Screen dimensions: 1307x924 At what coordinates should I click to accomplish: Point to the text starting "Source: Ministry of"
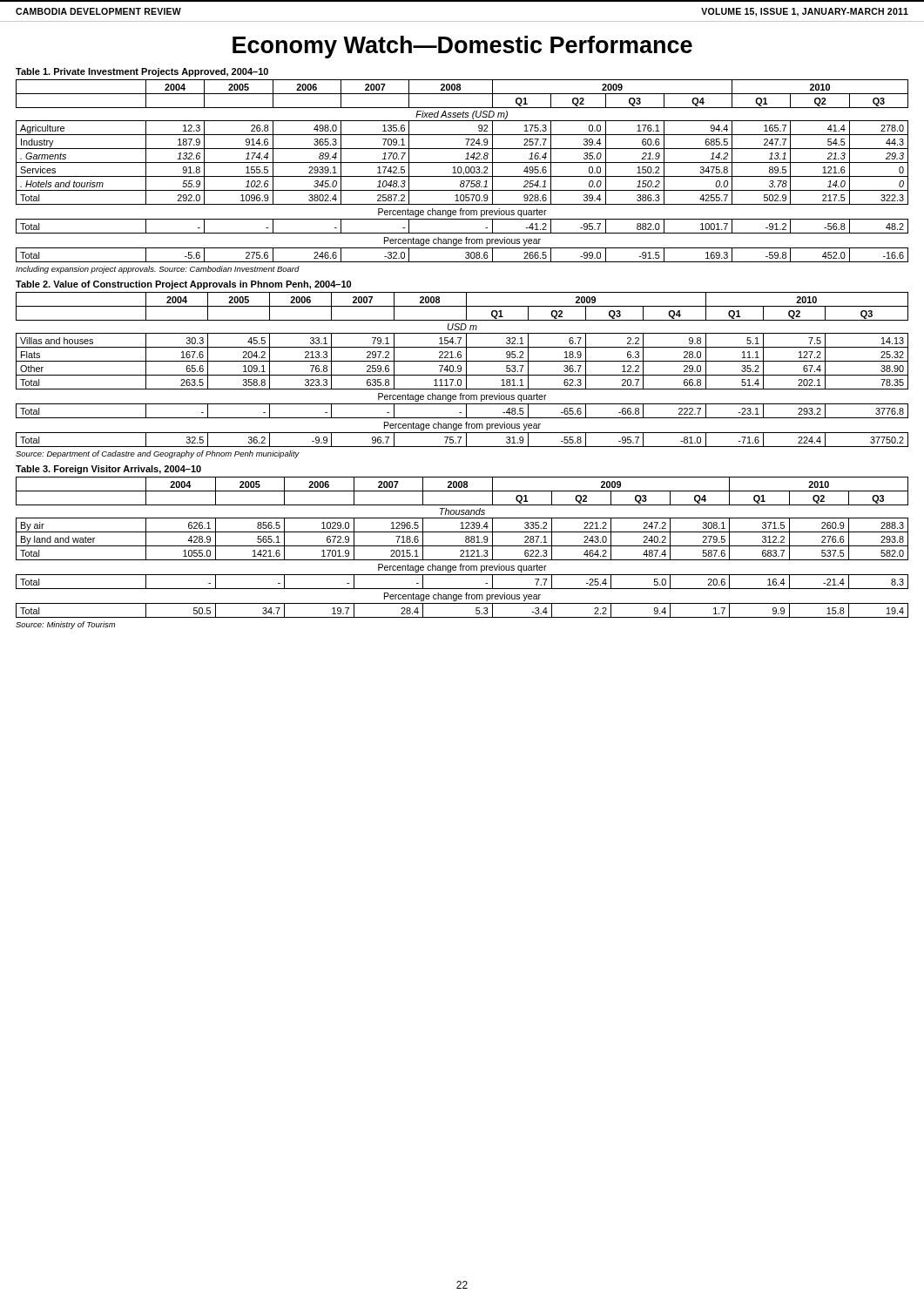66,624
